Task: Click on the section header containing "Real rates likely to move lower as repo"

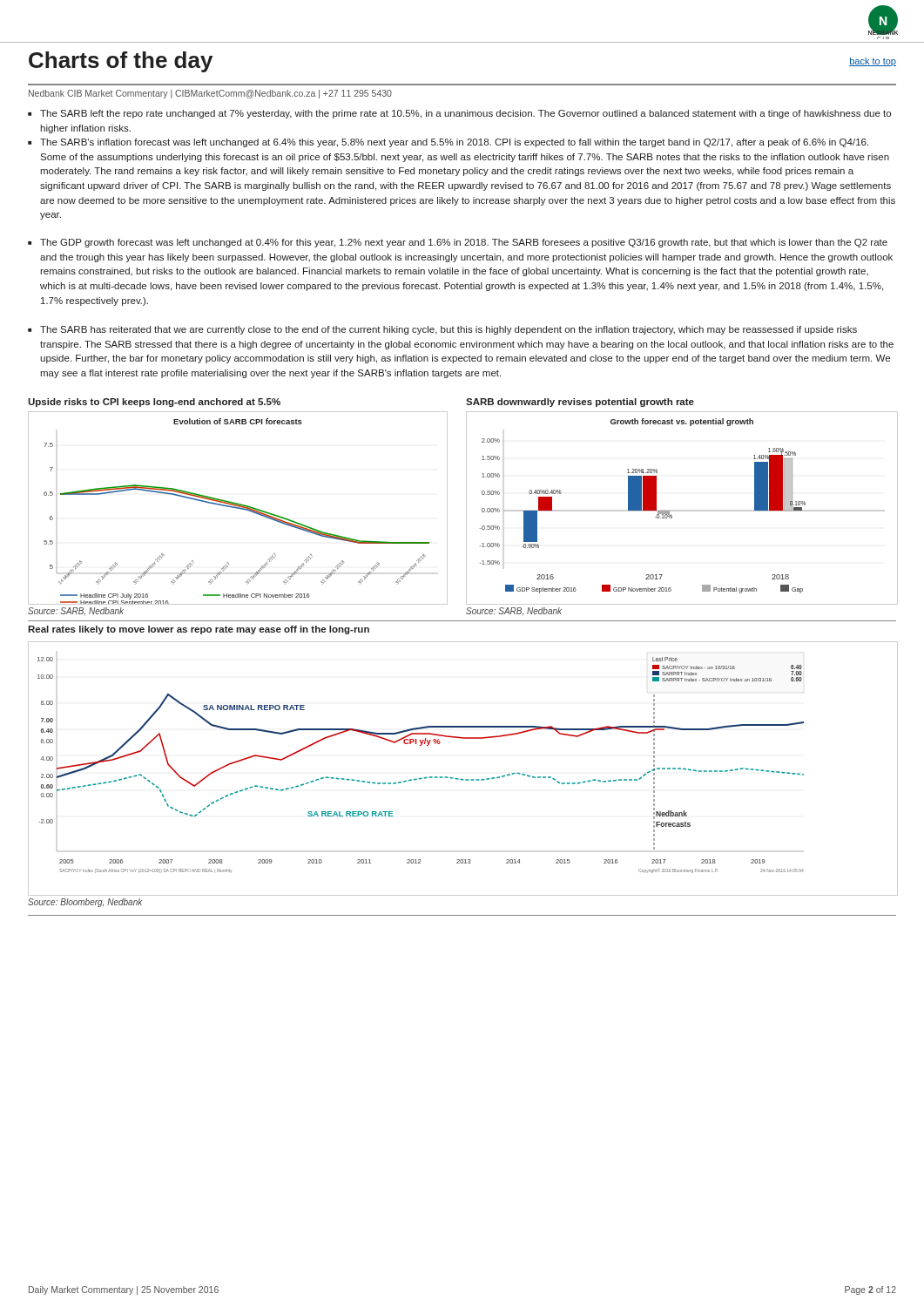Action: click(x=199, y=629)
